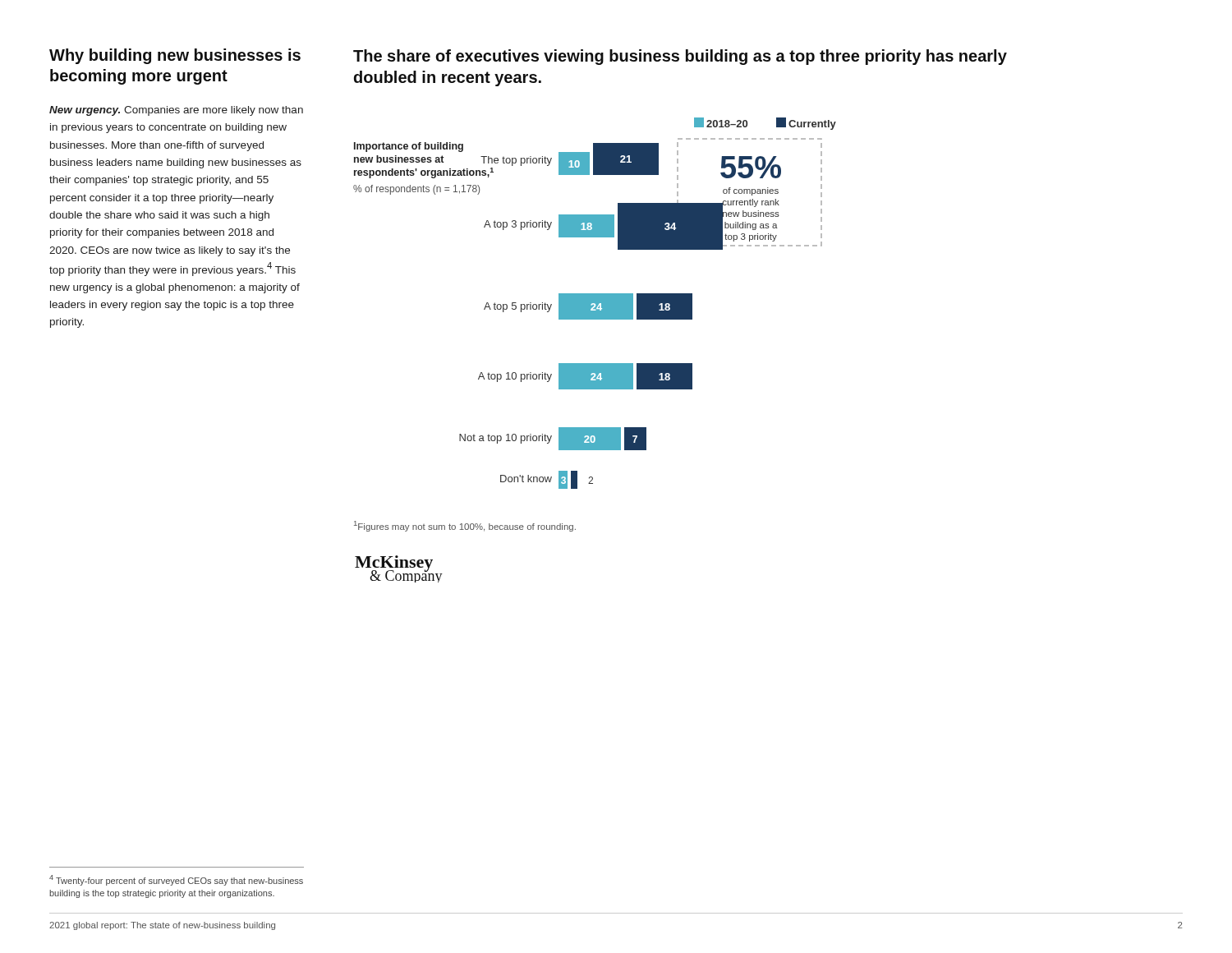Find the title

[x=680, y=67]
